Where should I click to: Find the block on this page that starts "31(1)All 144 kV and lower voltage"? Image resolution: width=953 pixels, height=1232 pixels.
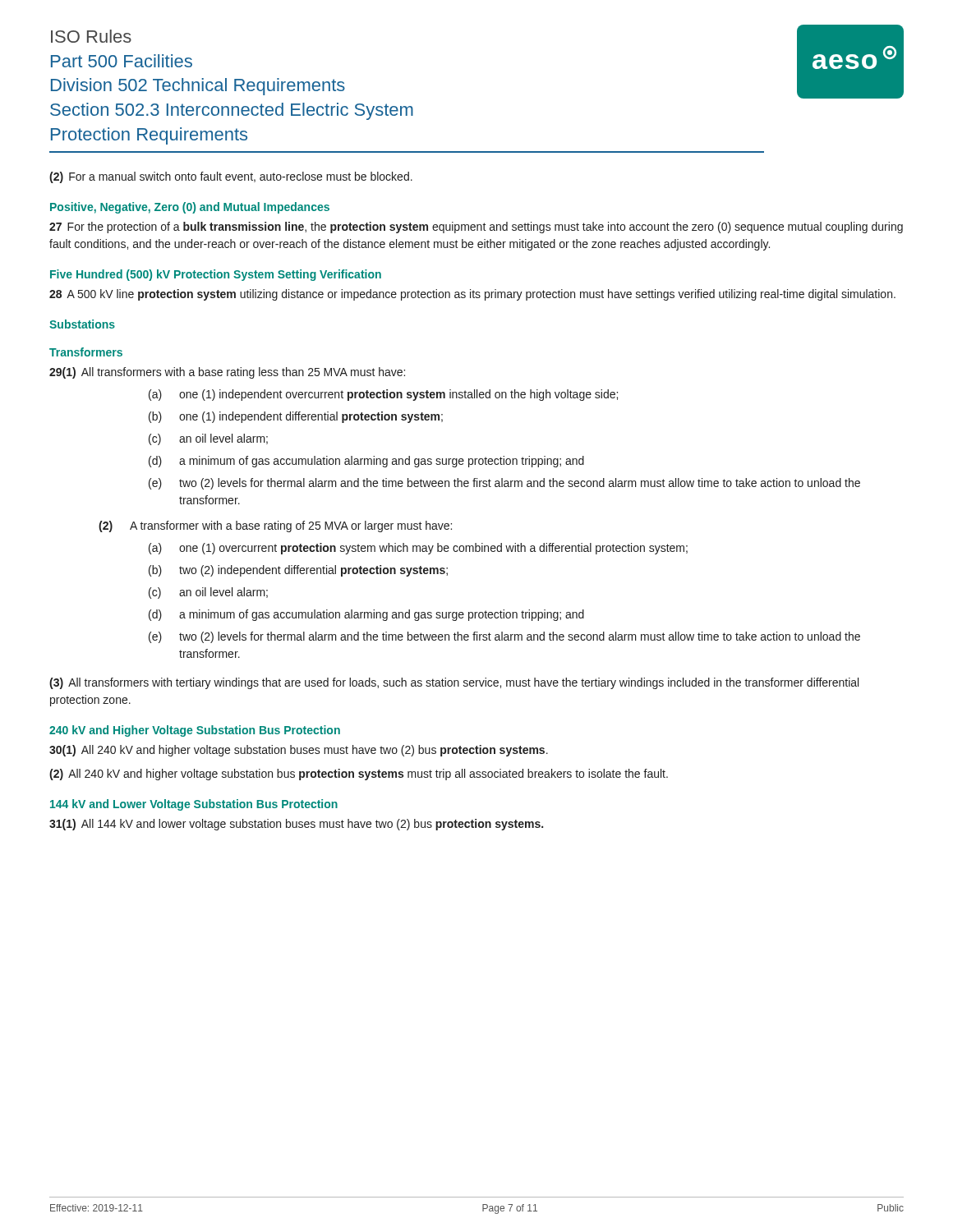coord(297,824)
